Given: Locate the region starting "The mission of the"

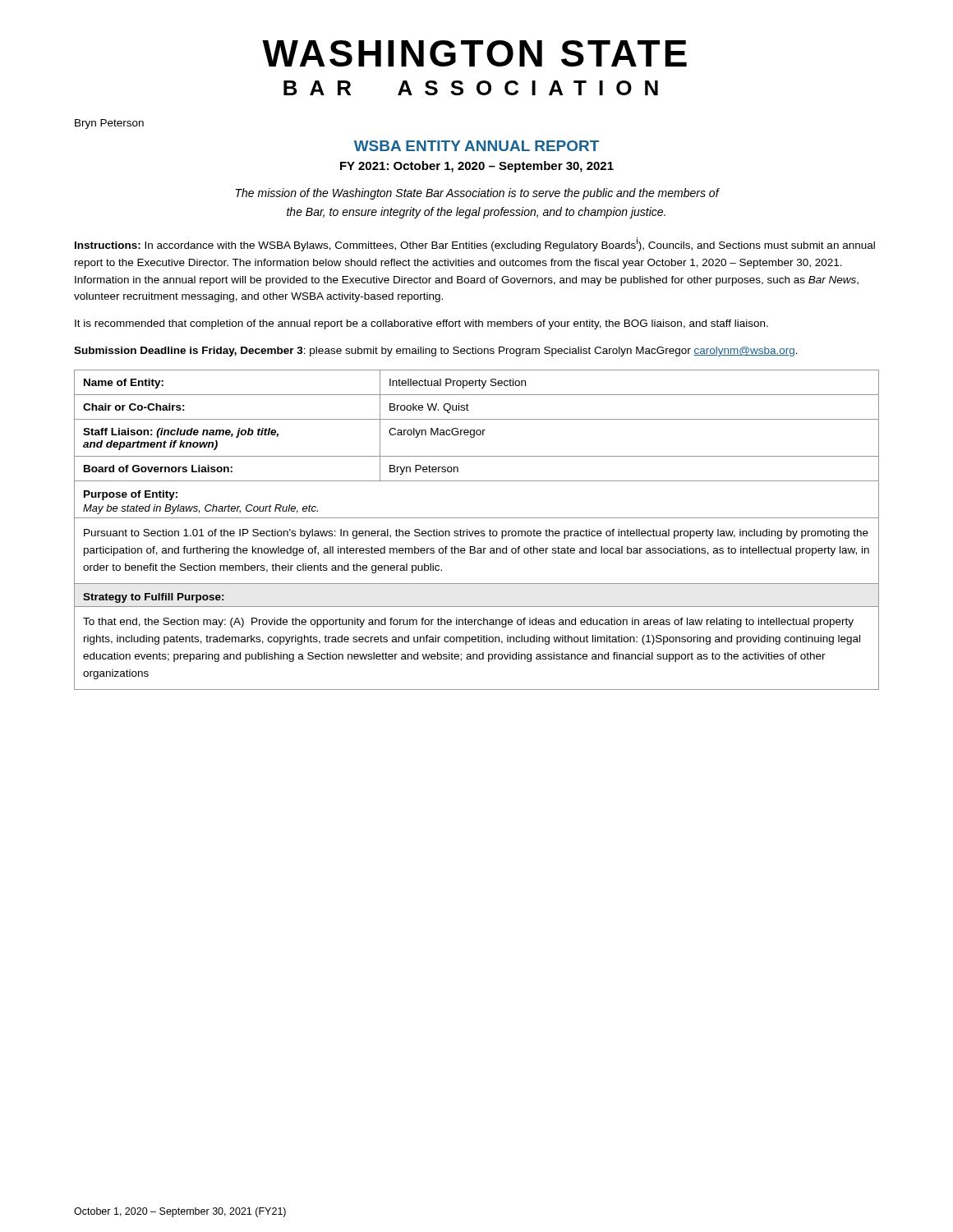Looking at the screenshot, I should click(x=476, y=203).
